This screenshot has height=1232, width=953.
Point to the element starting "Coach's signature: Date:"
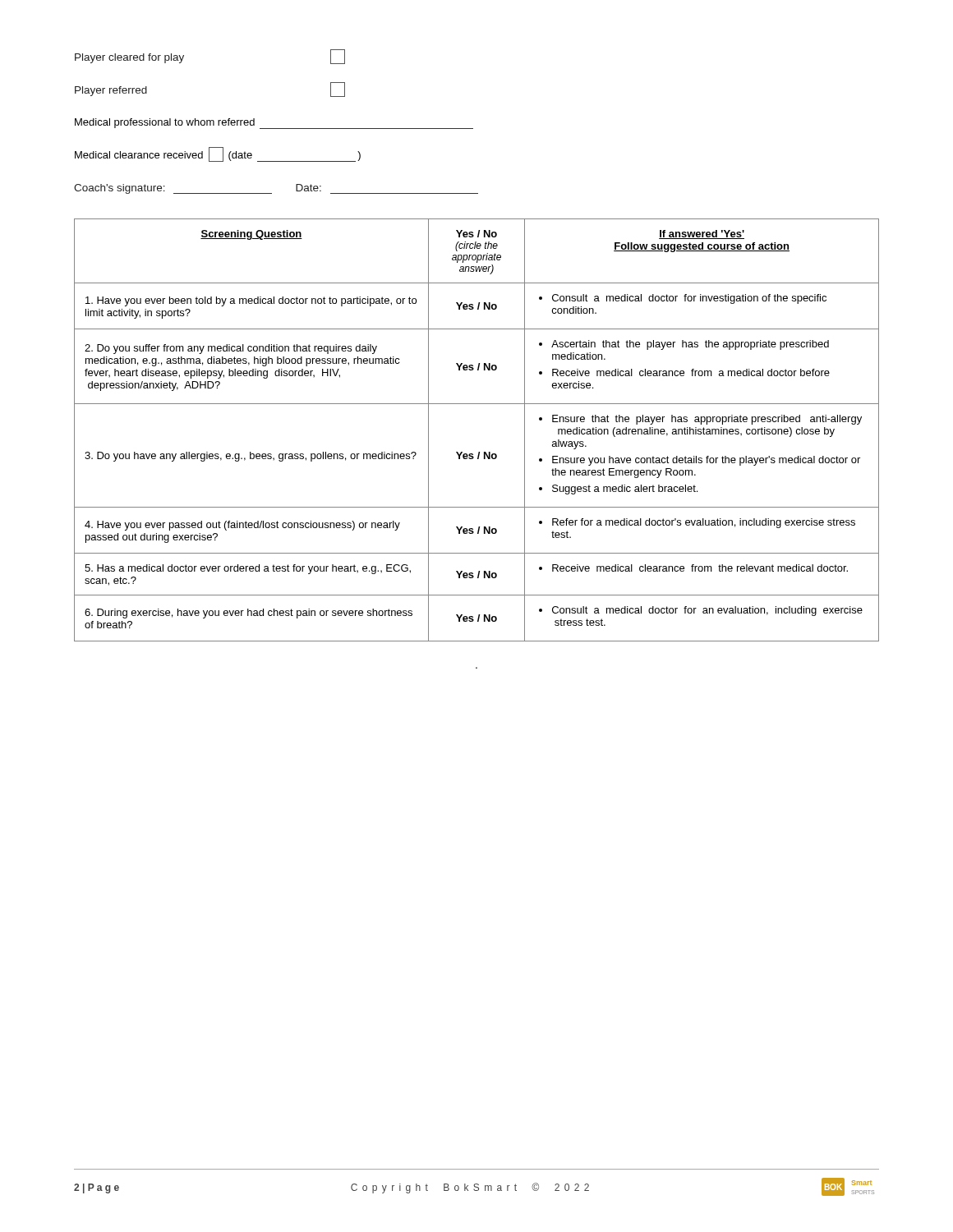[276, 187]
